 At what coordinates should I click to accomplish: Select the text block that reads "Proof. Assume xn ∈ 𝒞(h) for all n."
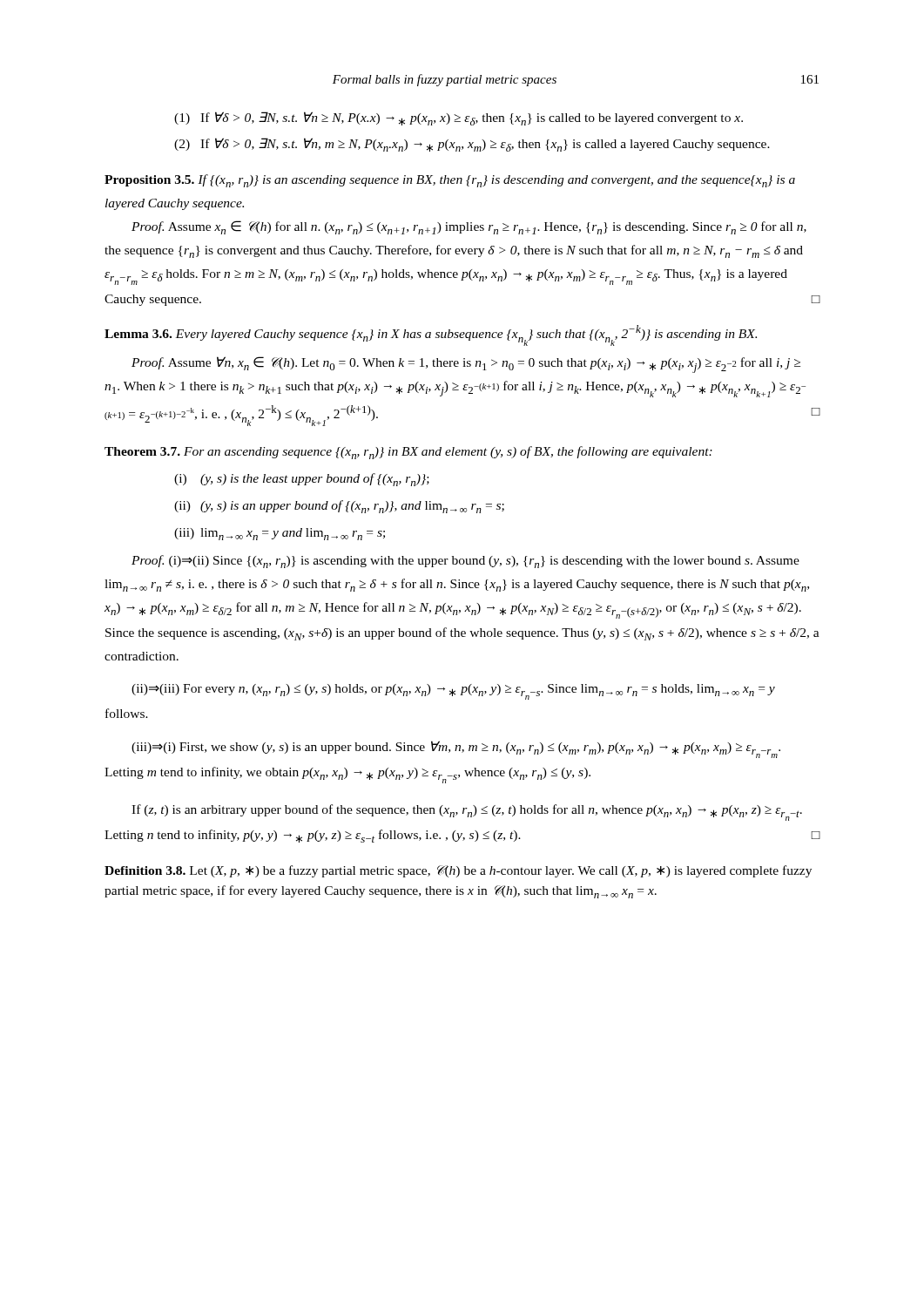462,264
